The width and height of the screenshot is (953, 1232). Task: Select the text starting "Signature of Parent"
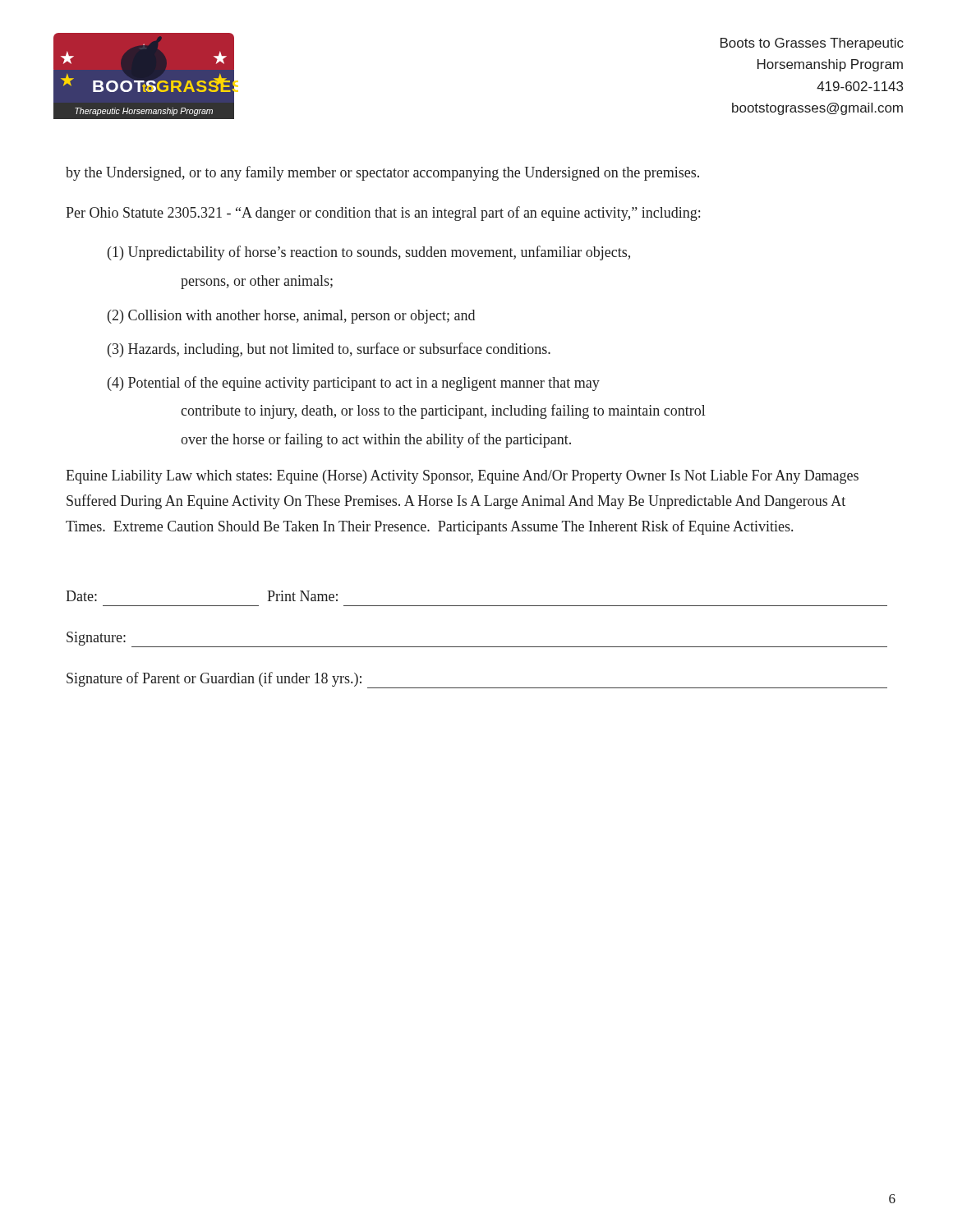point(476,679)
